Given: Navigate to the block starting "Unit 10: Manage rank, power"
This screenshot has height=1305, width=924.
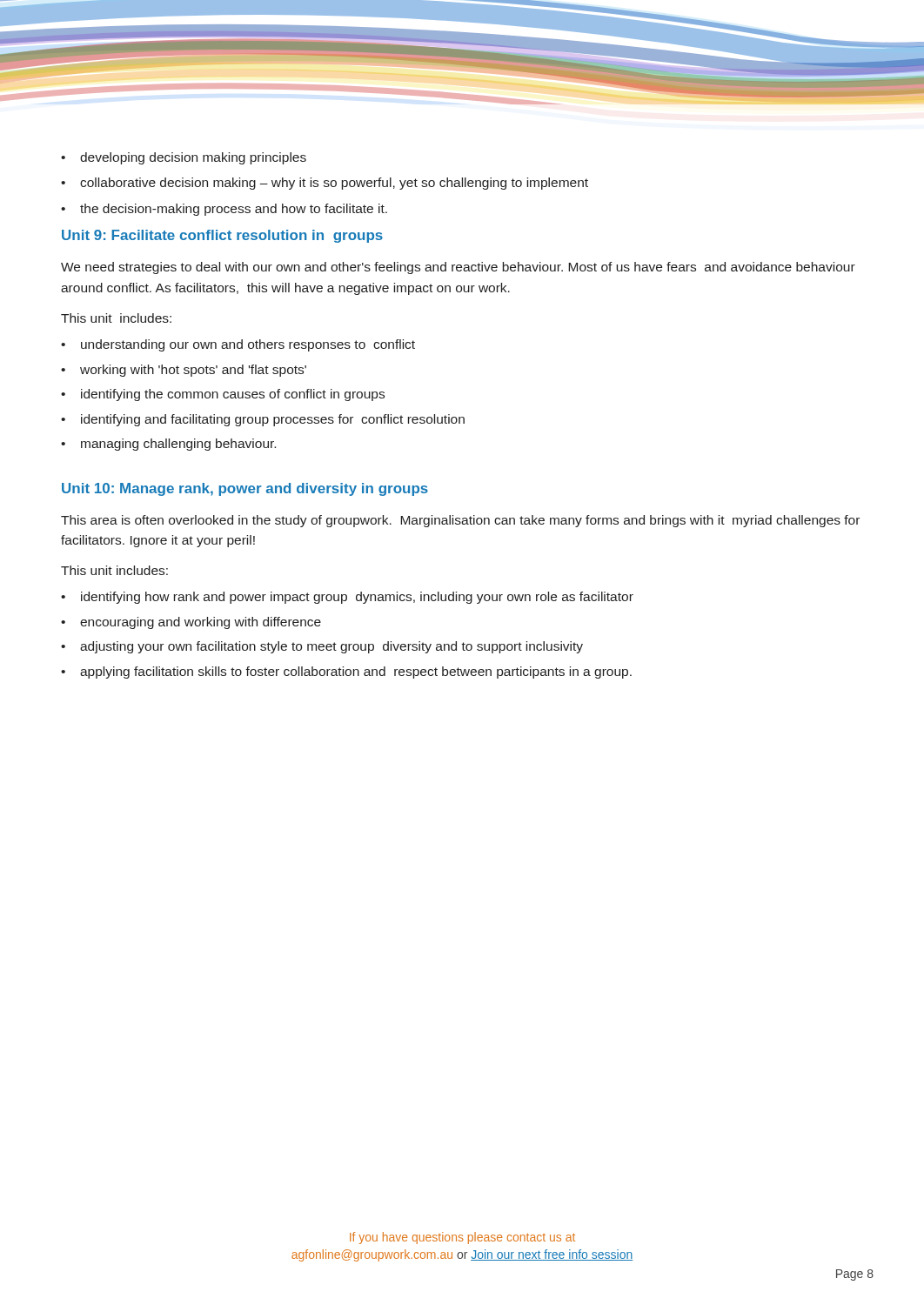Looking at the screenshot, I should 245,488.
